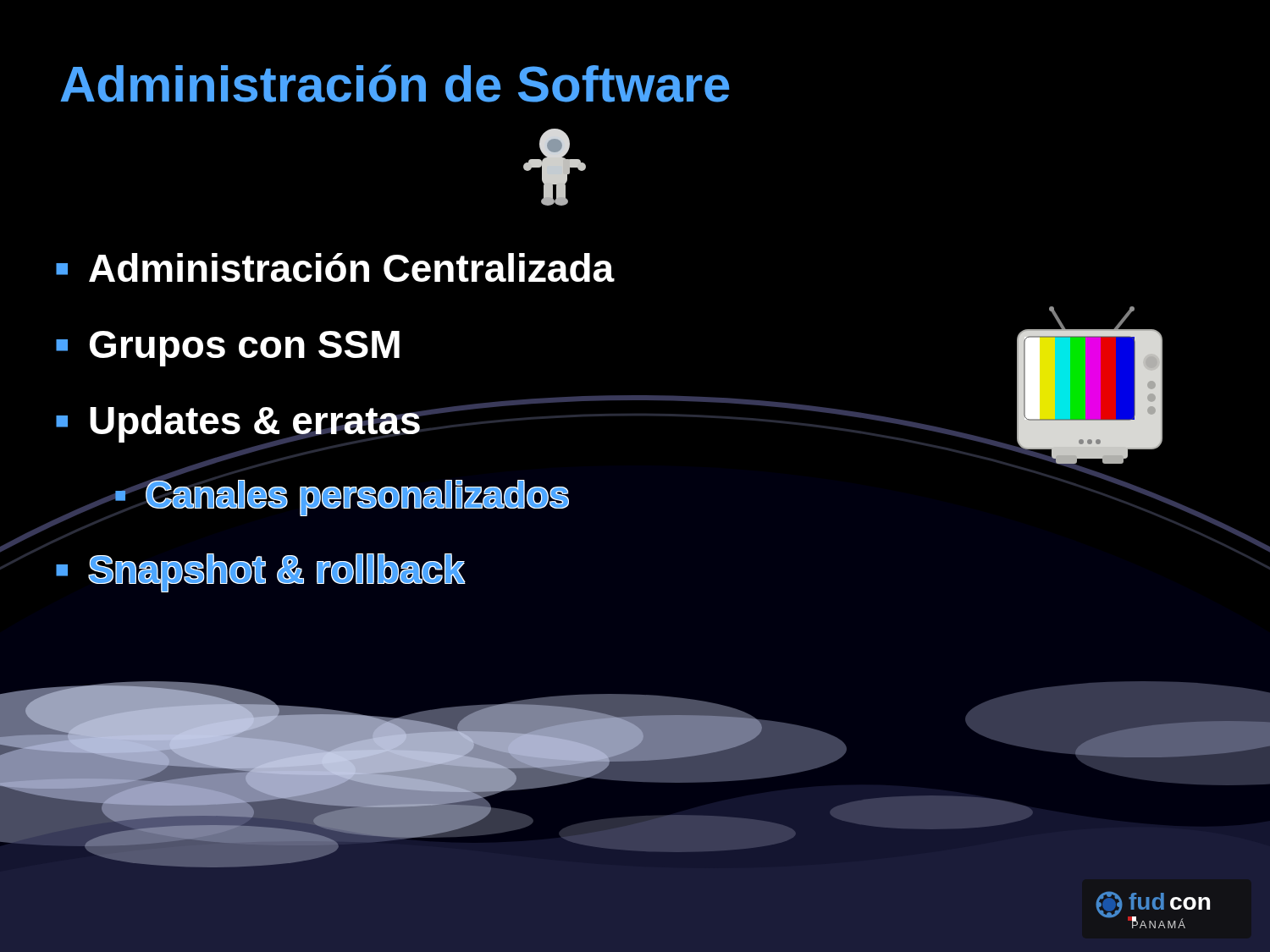Point to the block starting "■ Snapshot & rollback"

pyautogui.click(x=260, y=569)
